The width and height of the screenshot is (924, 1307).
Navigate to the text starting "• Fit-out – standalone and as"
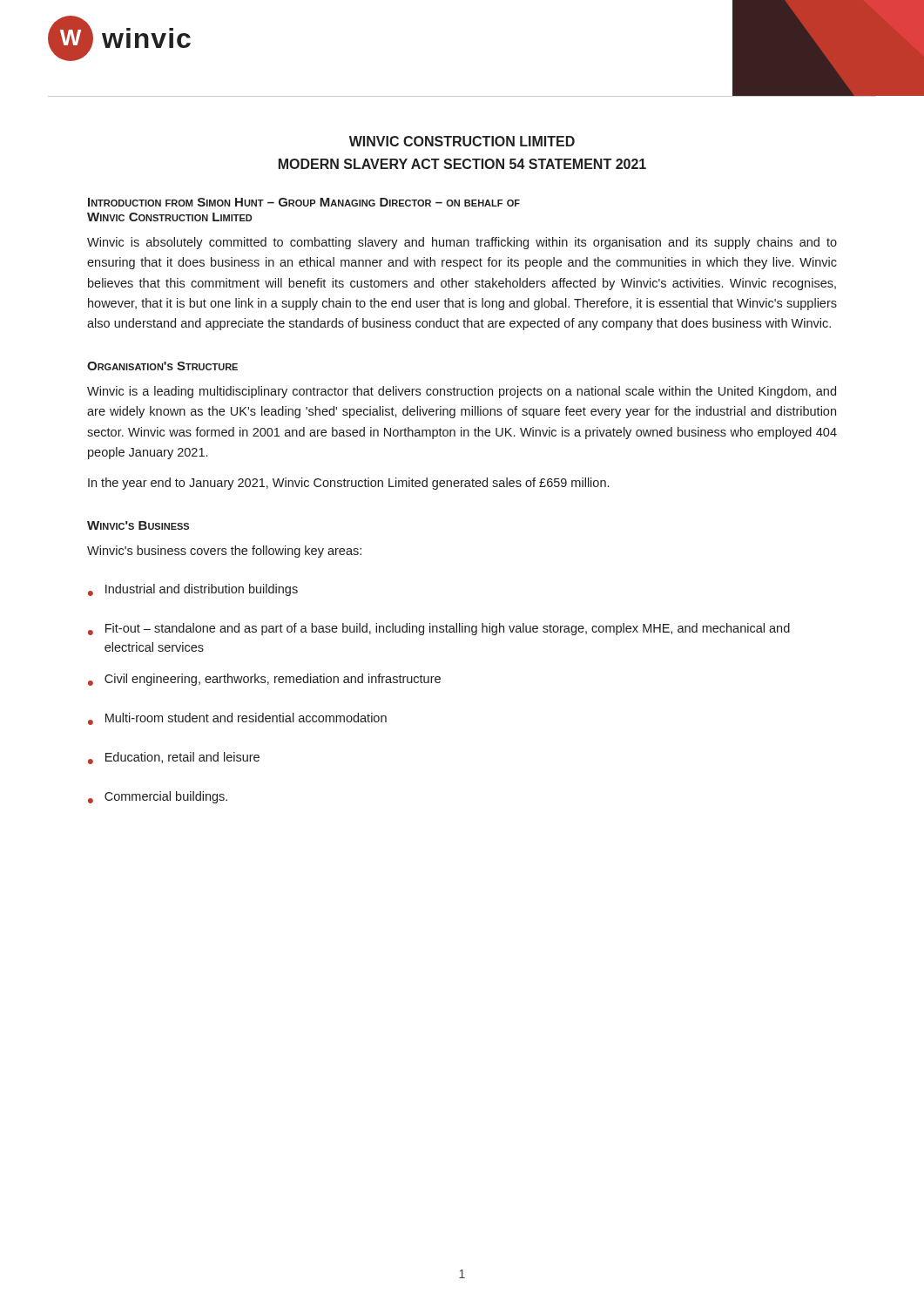click(x=462, y=639)
